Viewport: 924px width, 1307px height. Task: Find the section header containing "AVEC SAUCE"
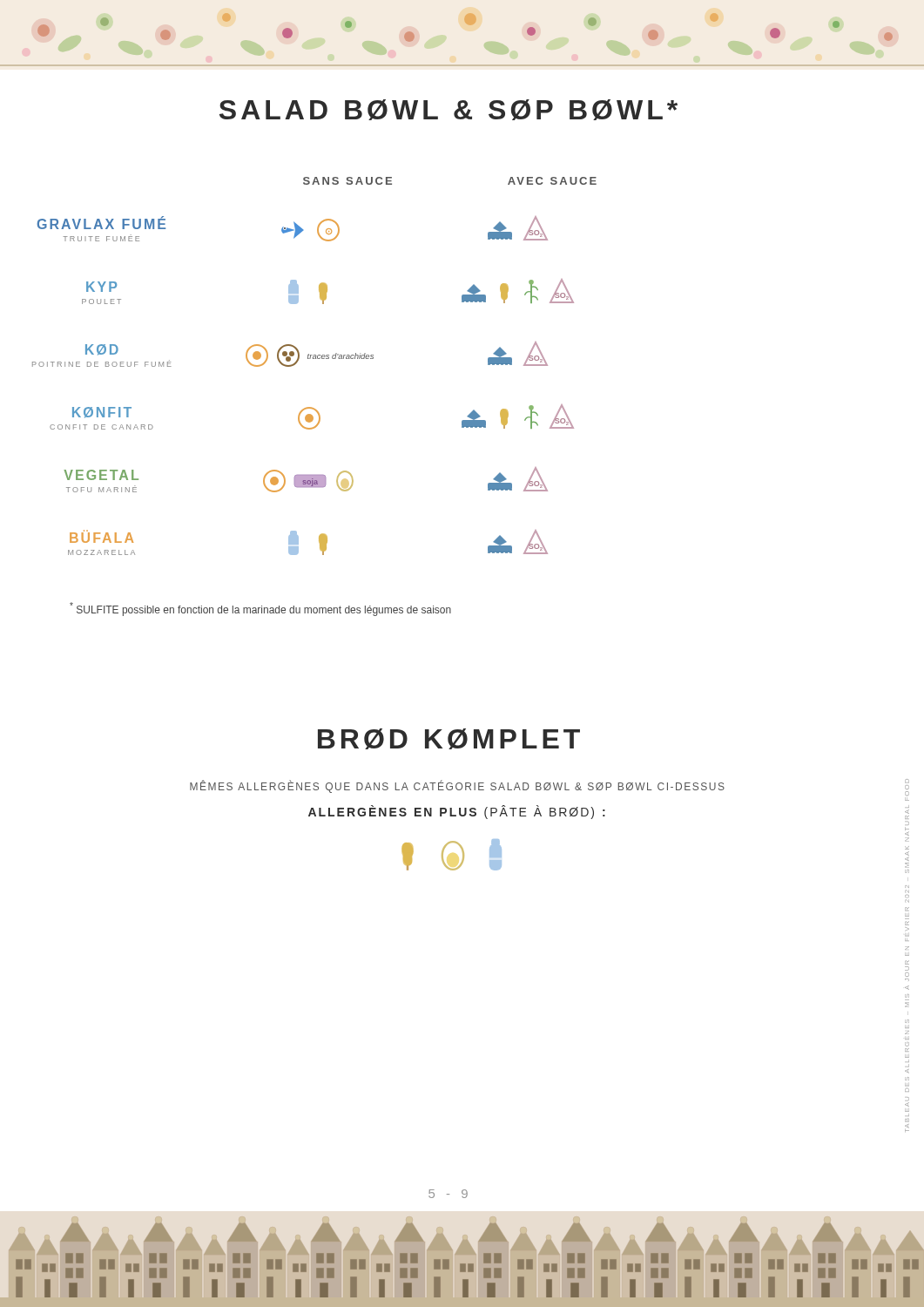click(x=553, y=181)
